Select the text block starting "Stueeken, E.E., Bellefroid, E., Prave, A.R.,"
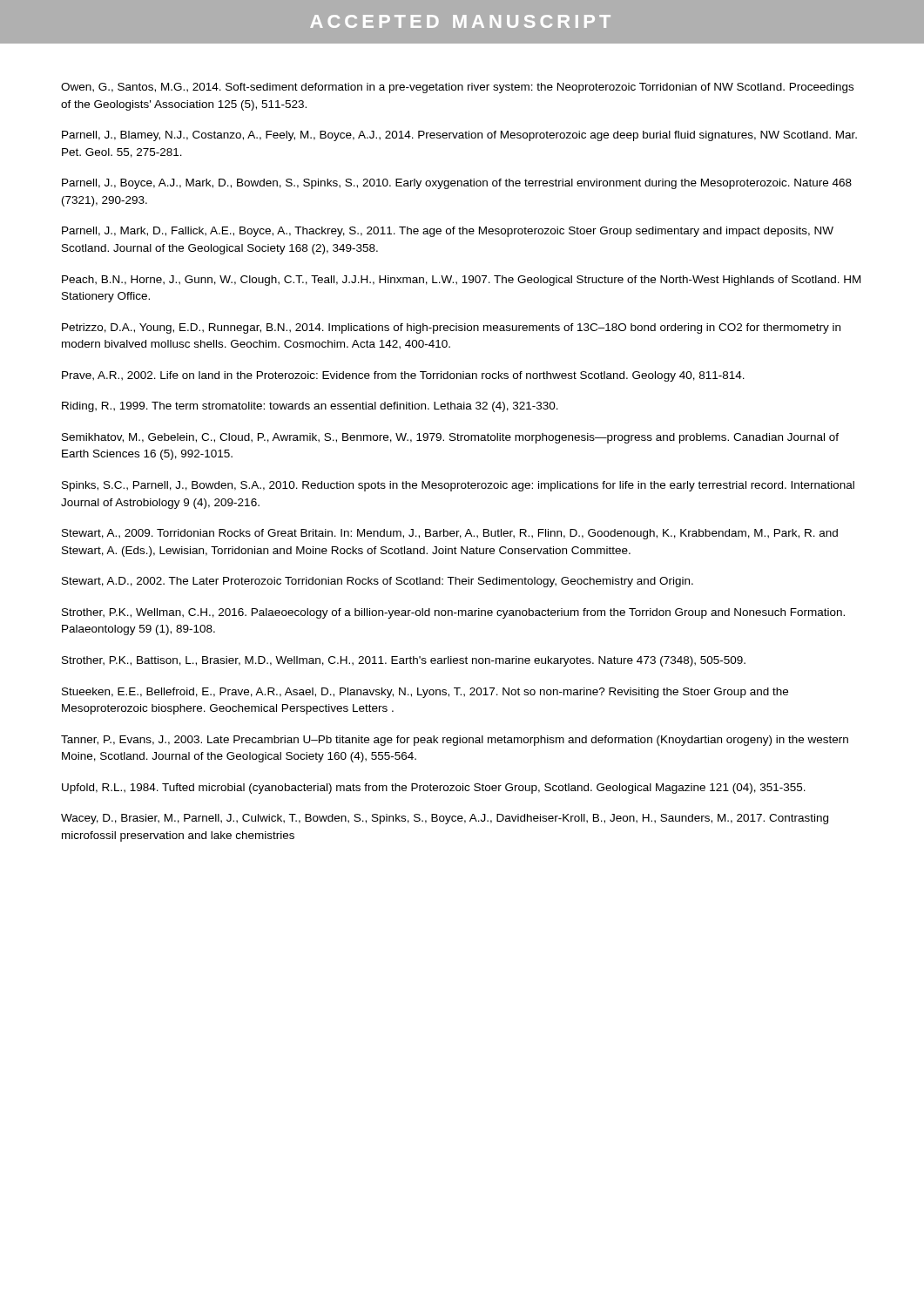This screenshot has height=1307, width=924. pyautogui.click(x=425, y=700)
